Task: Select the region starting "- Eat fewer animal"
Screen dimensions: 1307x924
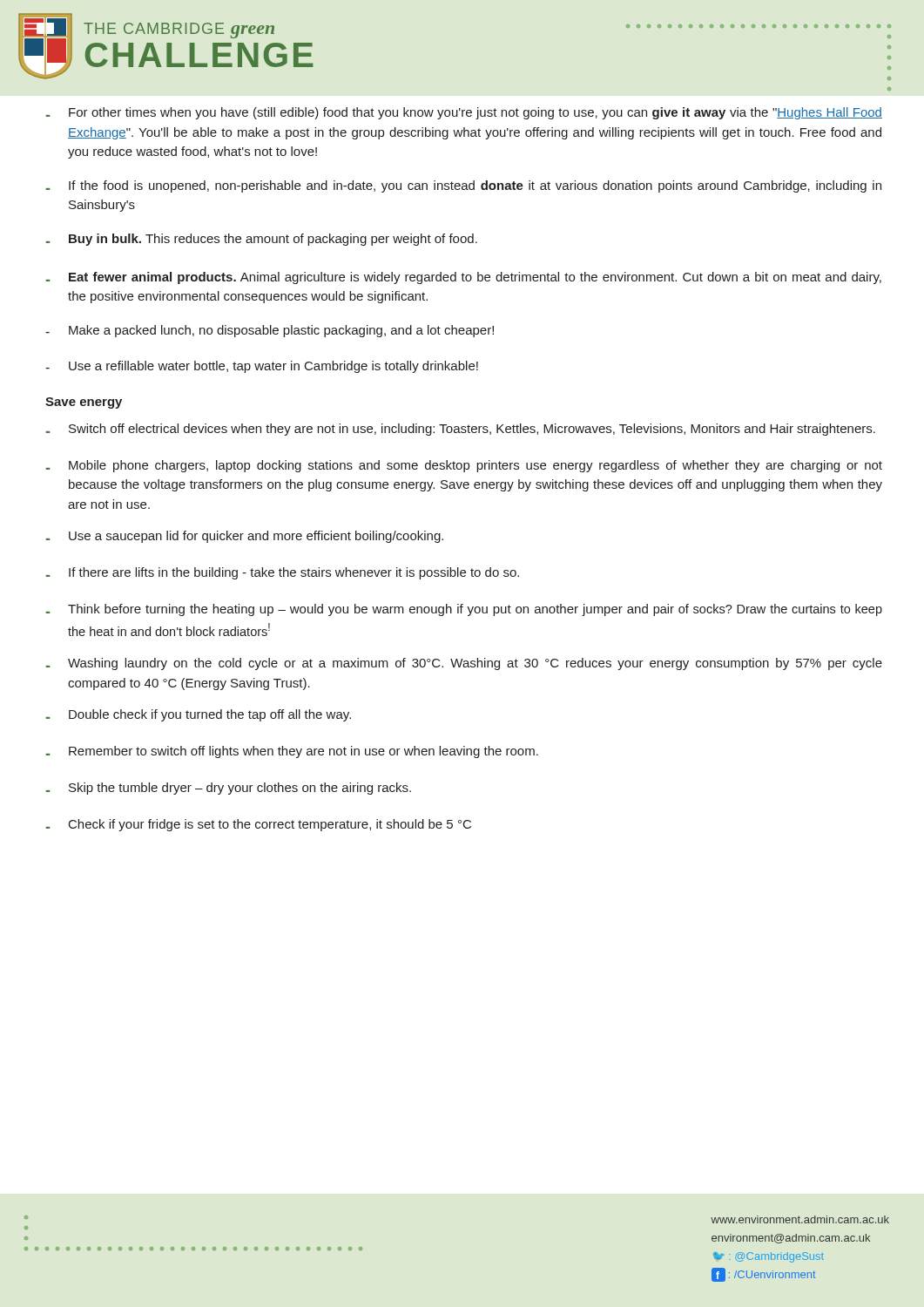Action: tap(464, 287)
